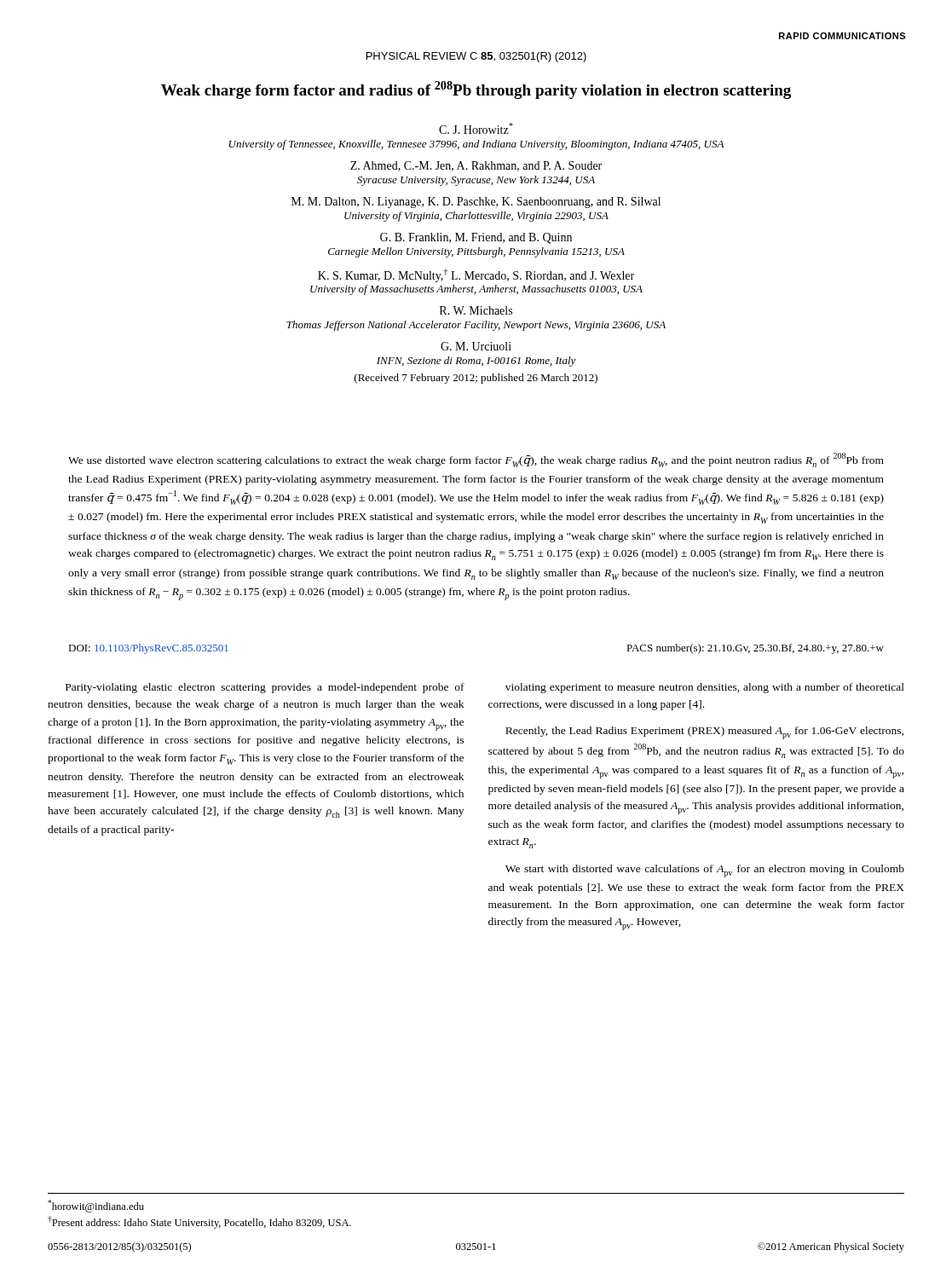Point to the block starting "M. M. Dalton, N. Liyanage,"
Screen dimensions: 1279x952
pyautogui.click(x=476, y=201)
